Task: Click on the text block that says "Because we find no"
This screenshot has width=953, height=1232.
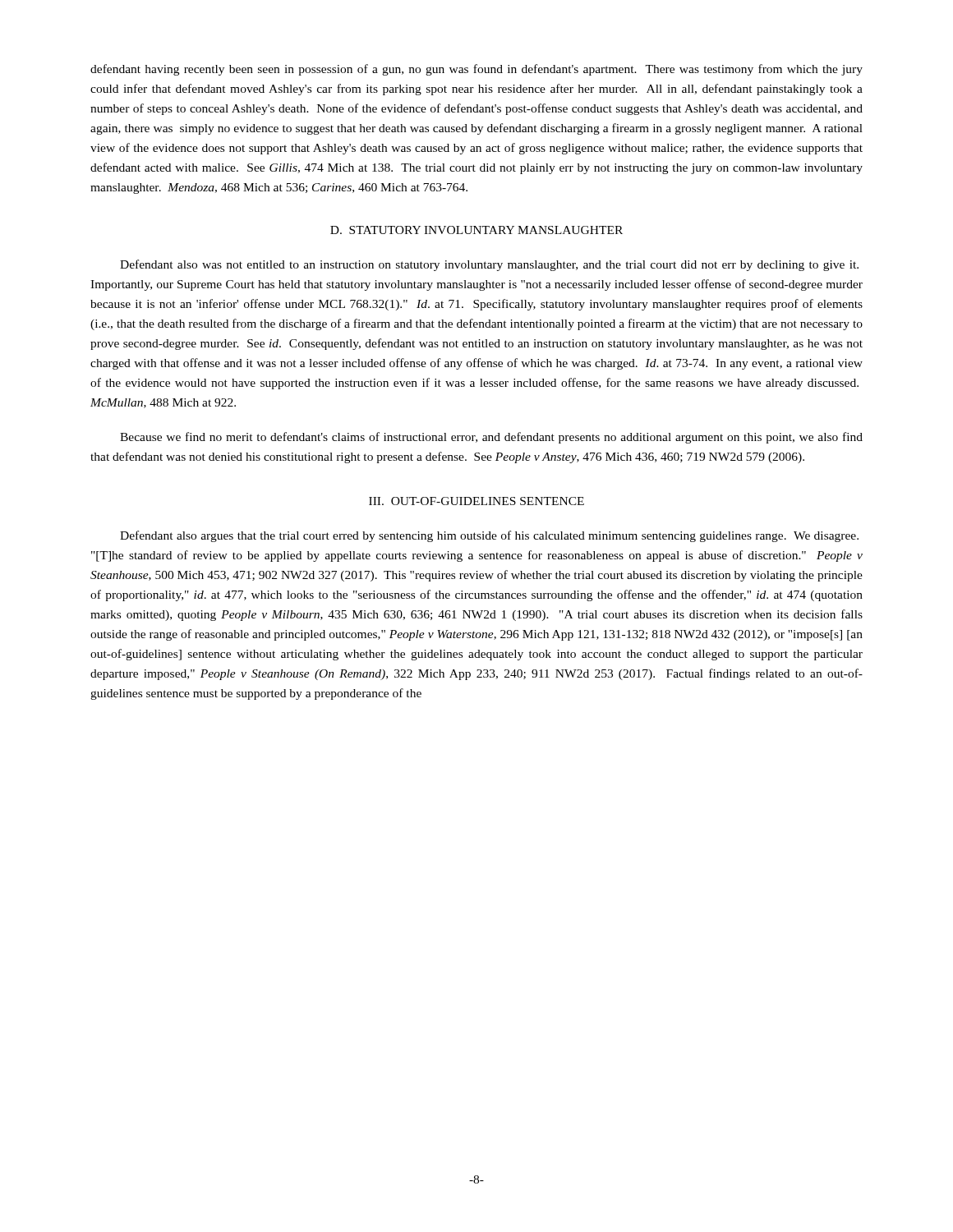Action: [476, 447]
